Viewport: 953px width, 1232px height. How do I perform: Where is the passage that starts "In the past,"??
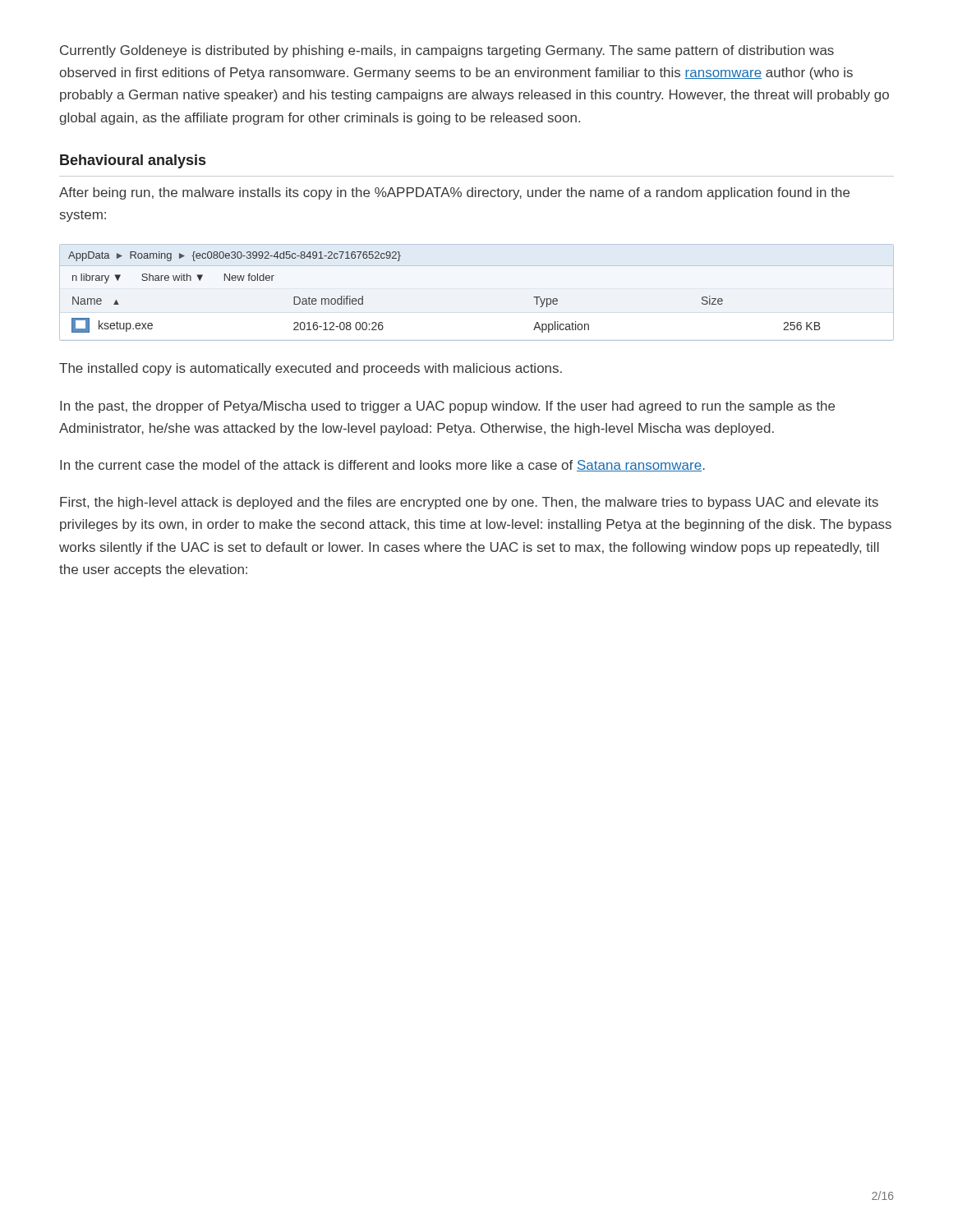pyautogui.click(x=447, y=417)
